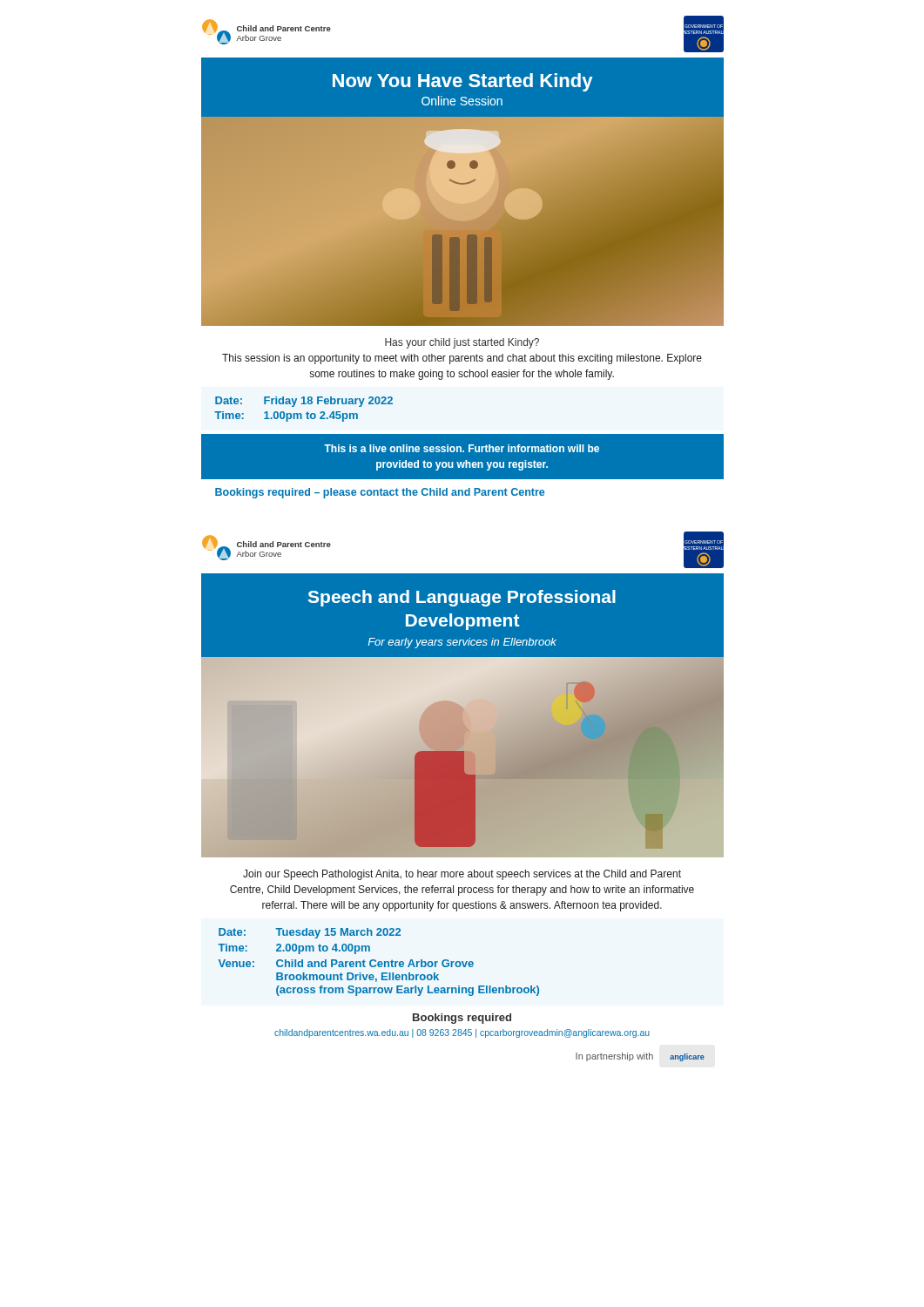Click on the text block containing "Has your child just"
The height and width of the screenshot is (1307, 924).
click(462, 358)
